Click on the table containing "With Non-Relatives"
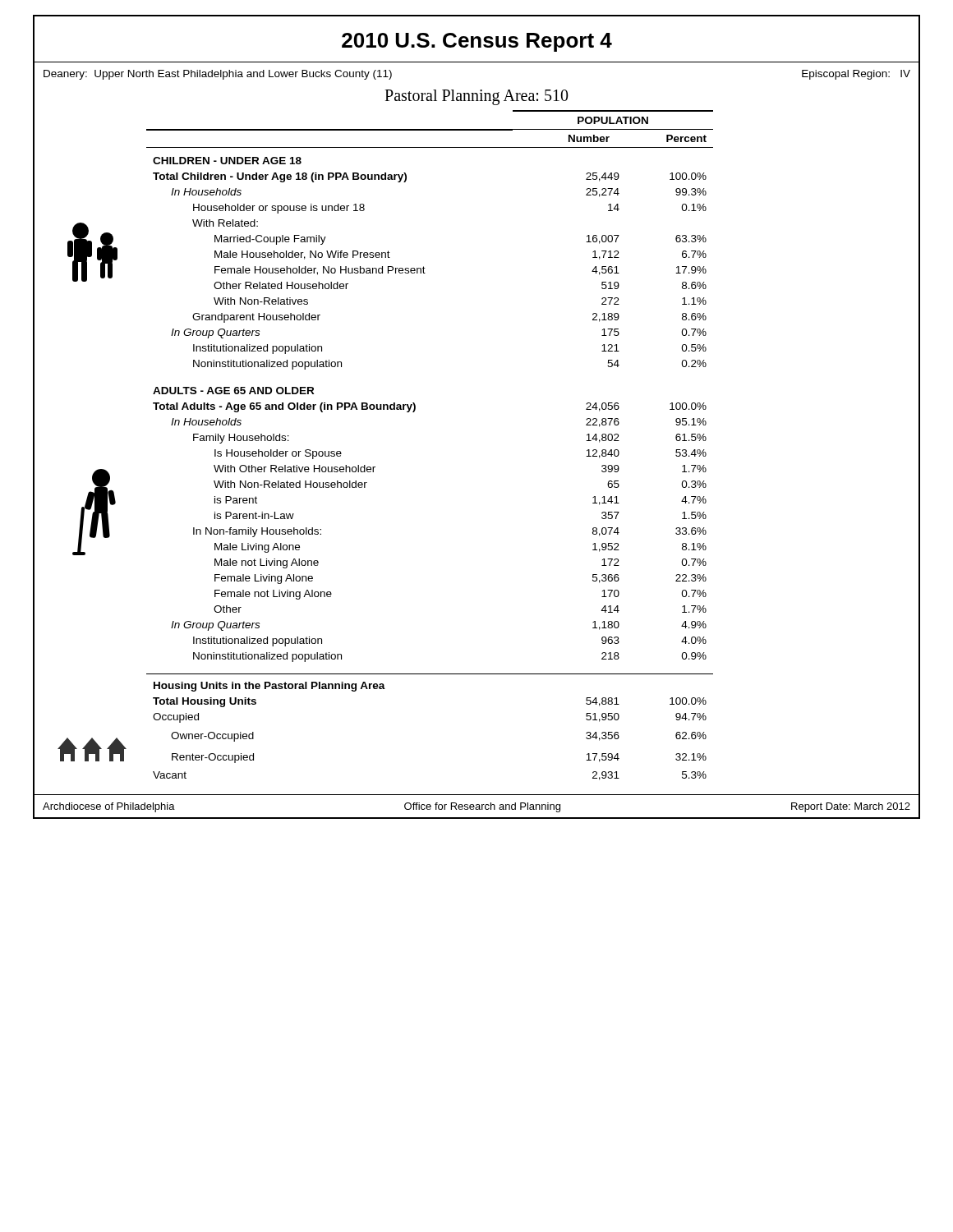 tap(476, 446)
